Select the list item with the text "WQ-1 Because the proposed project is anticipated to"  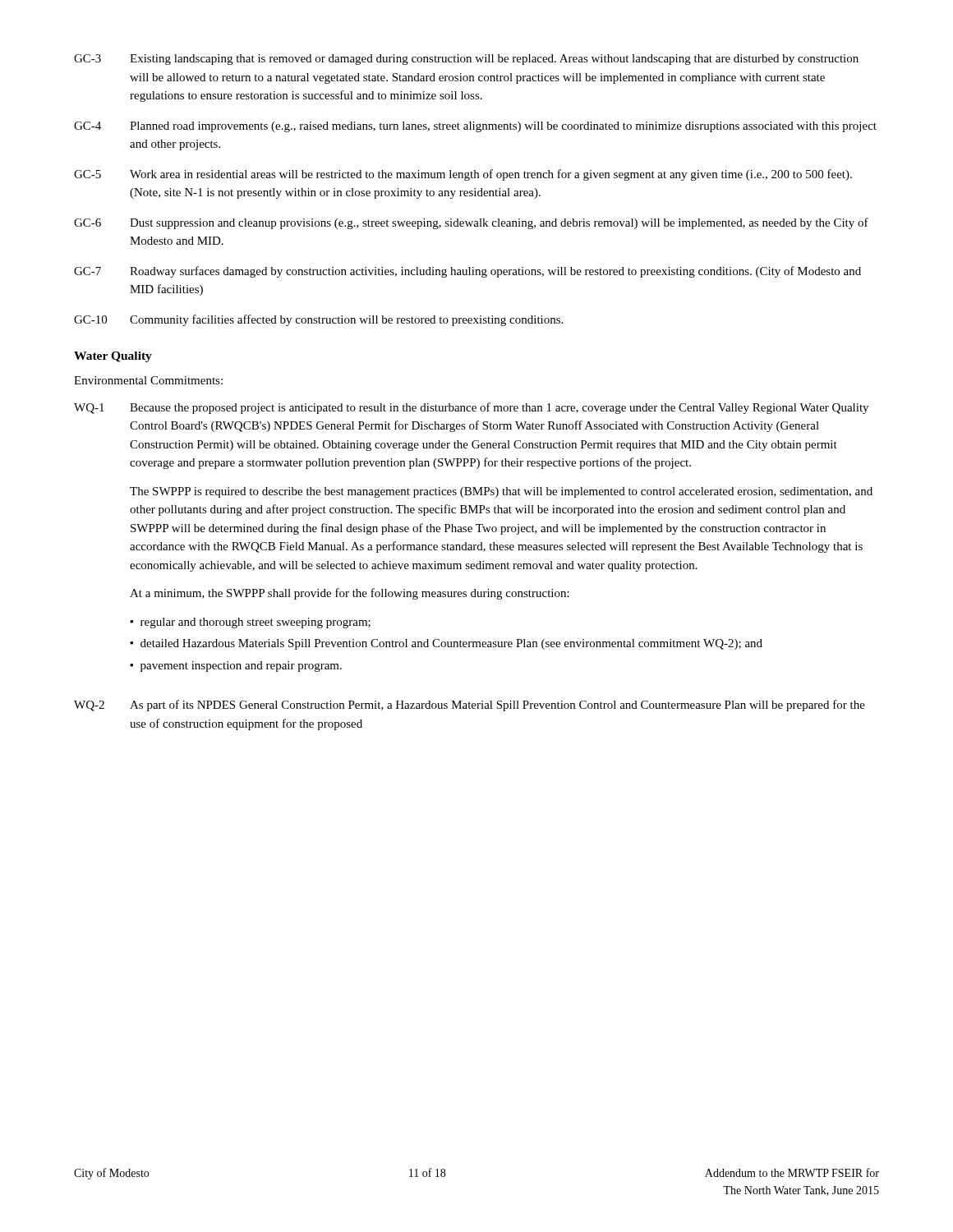[476, 541]
